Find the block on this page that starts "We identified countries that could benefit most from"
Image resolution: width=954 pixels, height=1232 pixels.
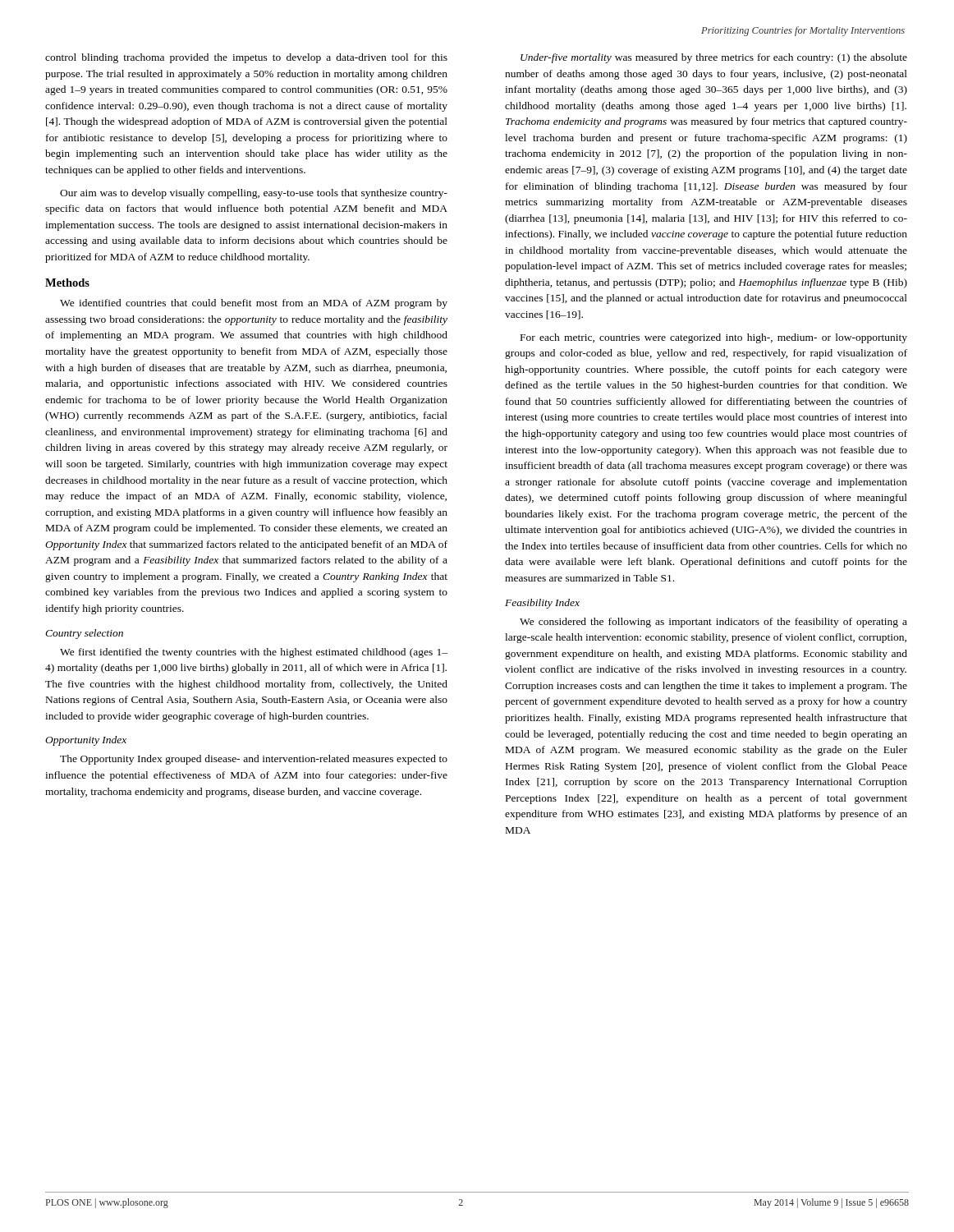click(246, 456)
